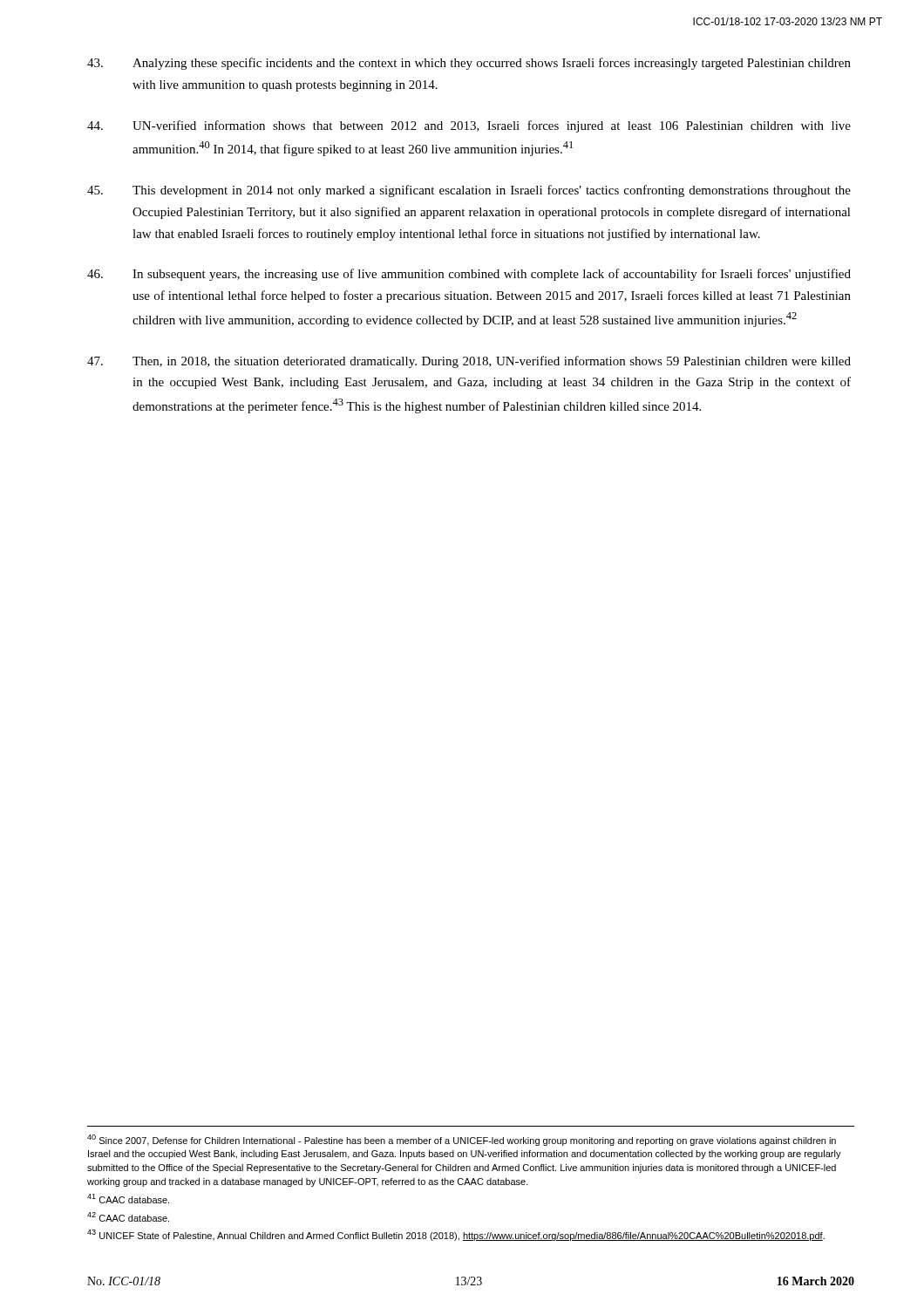Select the block starting "43 UNICEF State of Palestine, Annual"
Screen dimensions: 1308x924
coord(456,1234)
